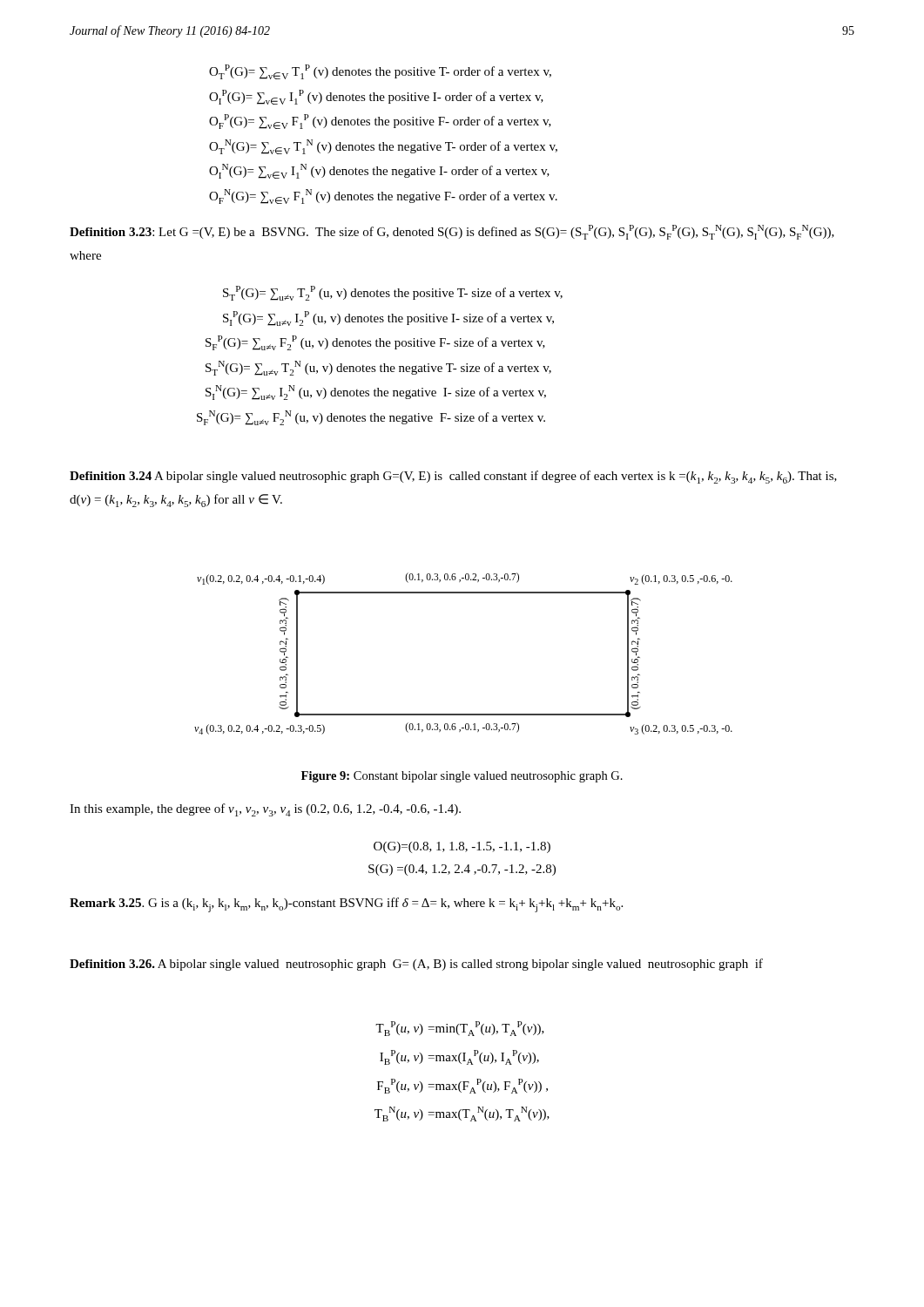Find the block on this page that starts "Definition 3.24 A"
The image size is (924, 1307).
coord(453,489)
